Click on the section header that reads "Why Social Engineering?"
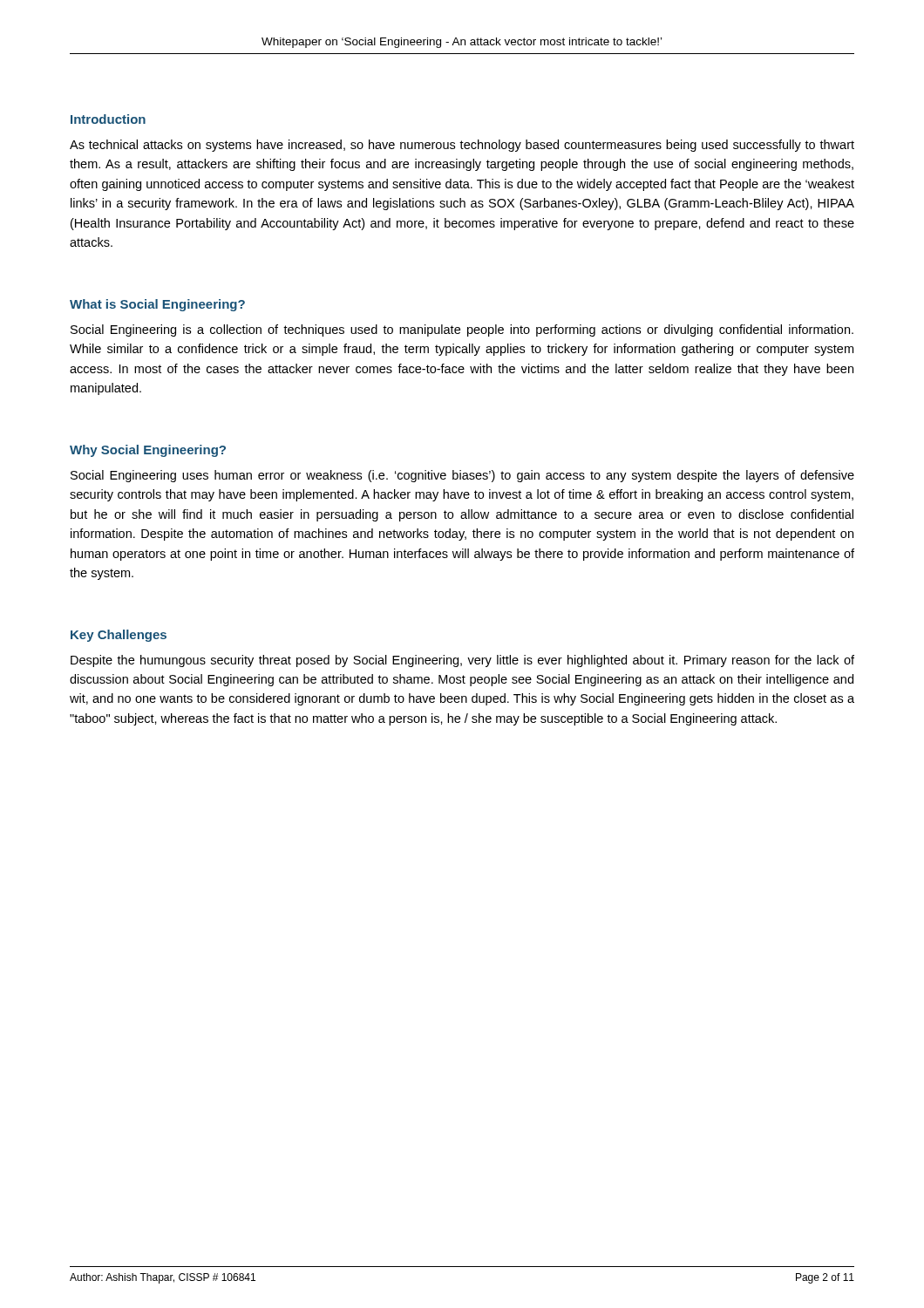 point(148,449)
